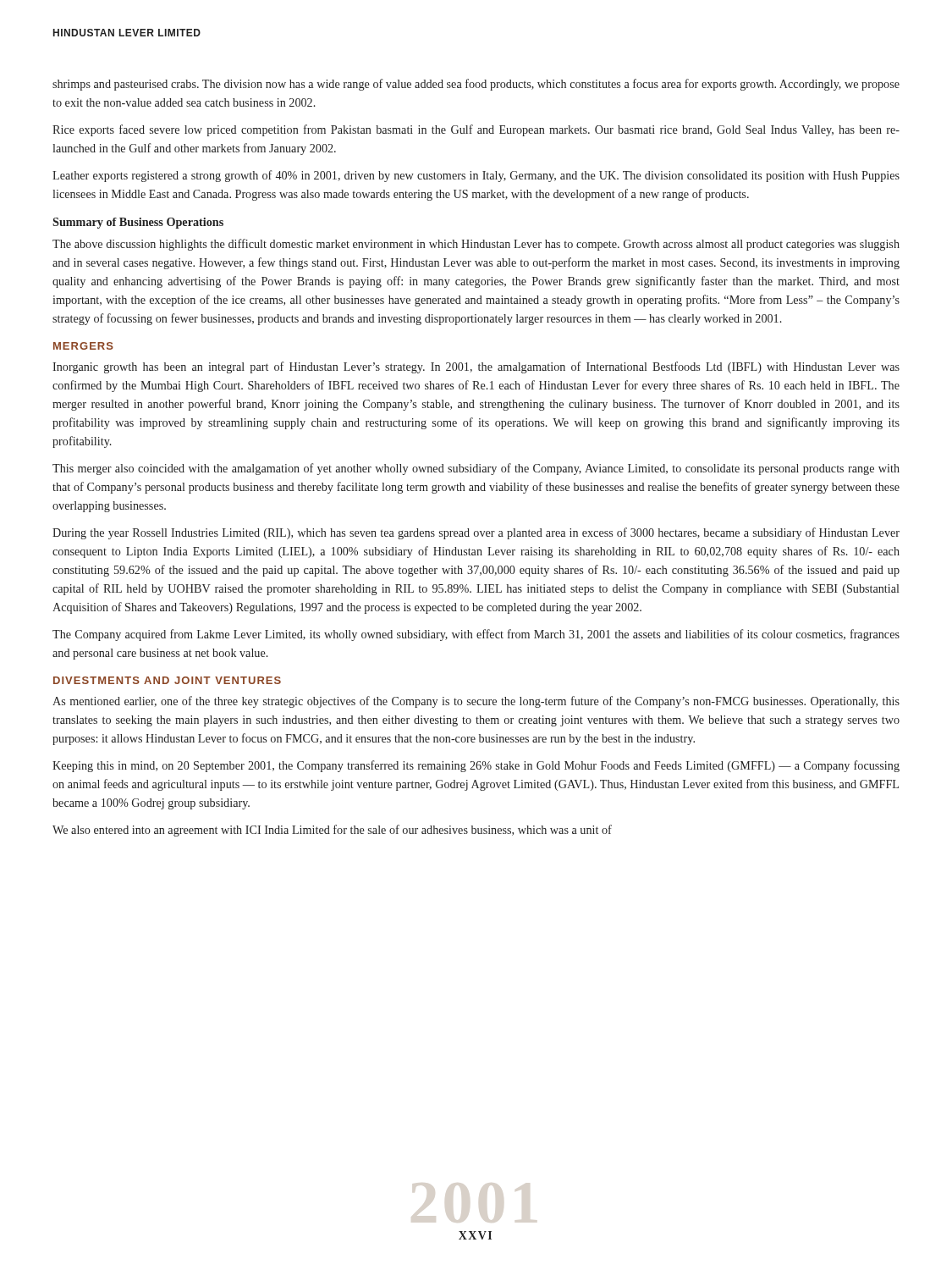Find the block on this page that starts "During the year Rossell Industries Limited (RIL), which"
Screen dimensions: 1270x952
pyautogui.click(x=476, y=570)
